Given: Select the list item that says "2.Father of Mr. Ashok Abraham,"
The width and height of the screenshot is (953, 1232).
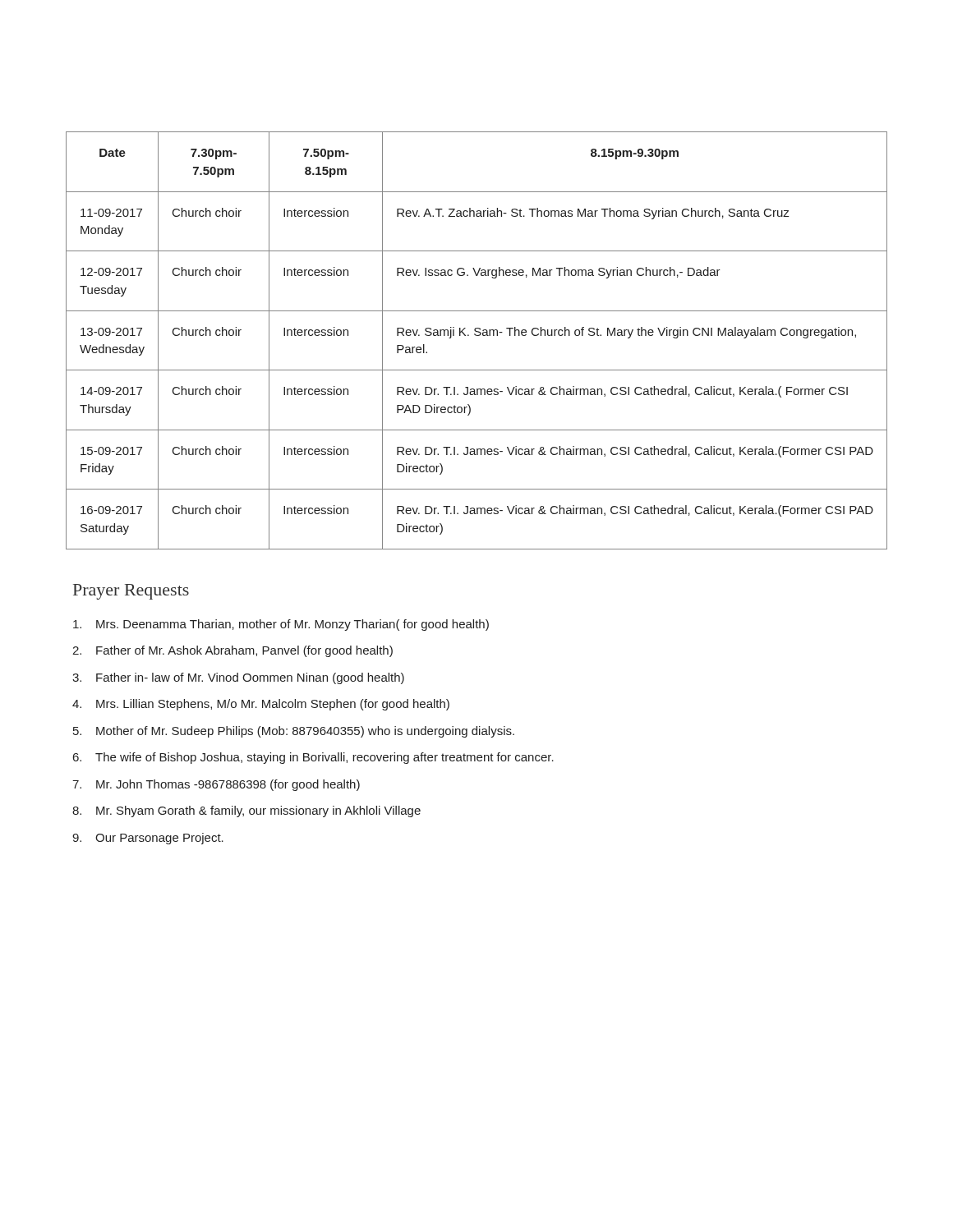Looking at the screenshot, I should coord(232,651).
